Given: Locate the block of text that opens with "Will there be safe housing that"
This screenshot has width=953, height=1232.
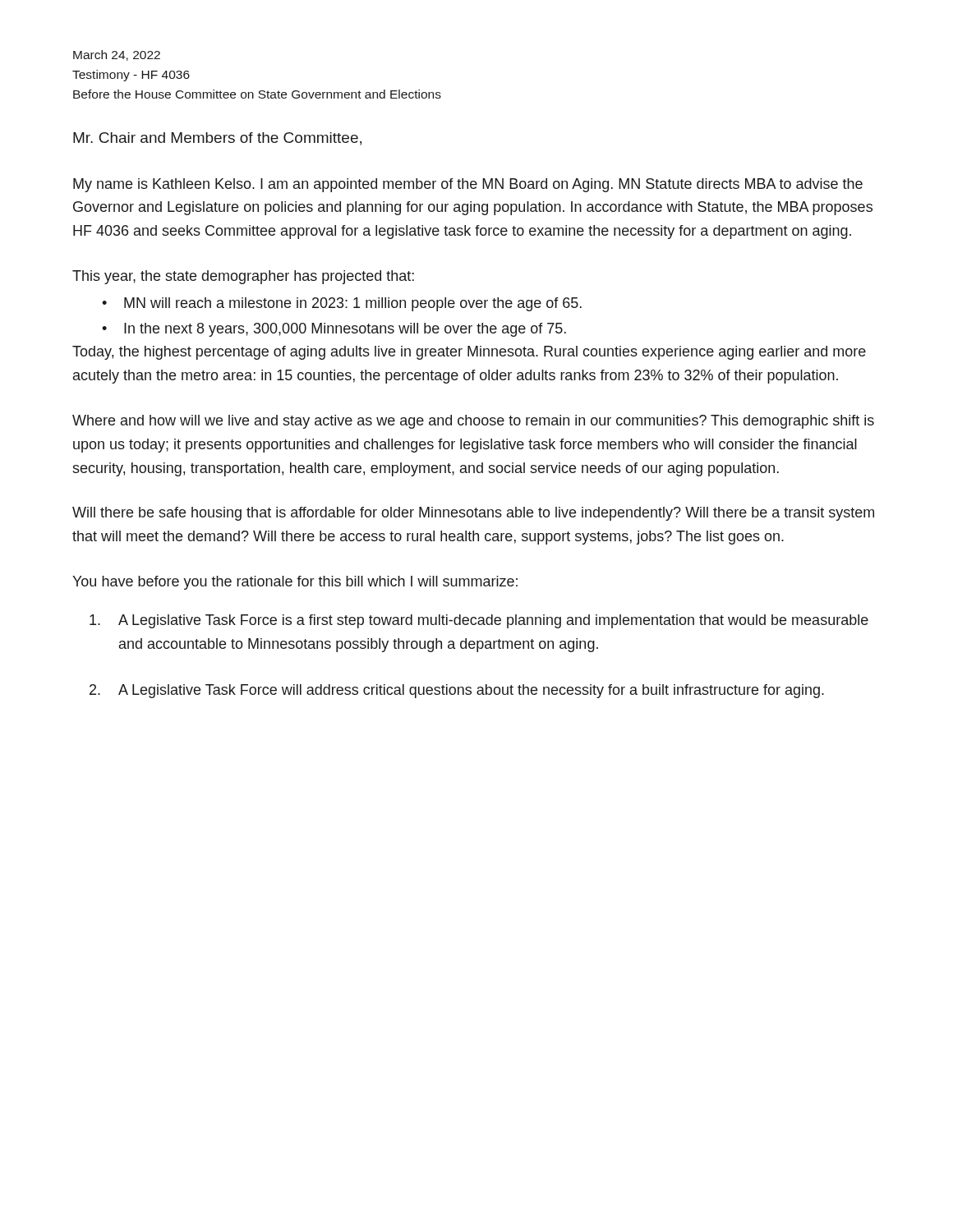Looking at the screenshot, I should click(474, 525).
